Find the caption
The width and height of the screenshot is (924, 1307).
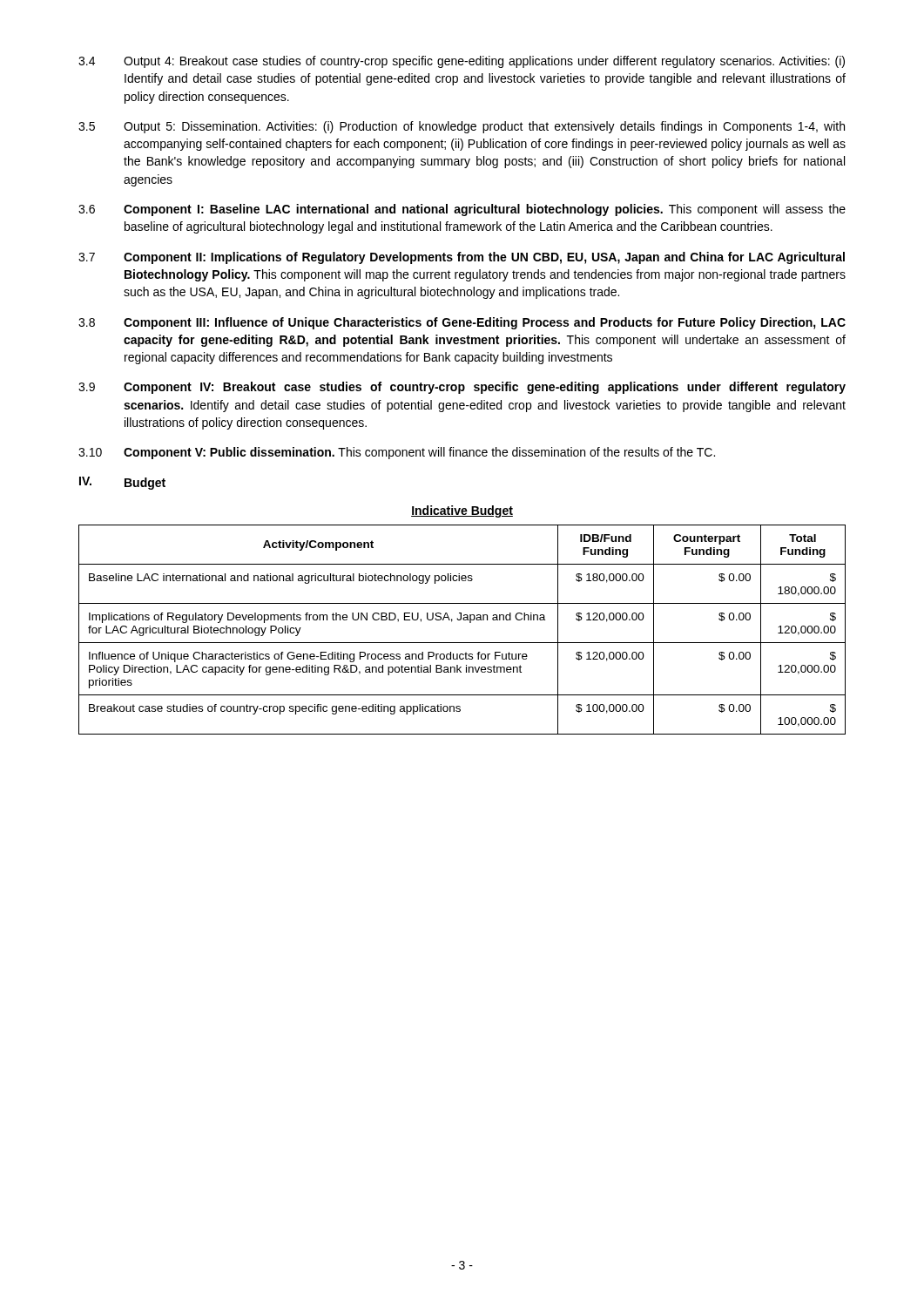coord(462,511)
